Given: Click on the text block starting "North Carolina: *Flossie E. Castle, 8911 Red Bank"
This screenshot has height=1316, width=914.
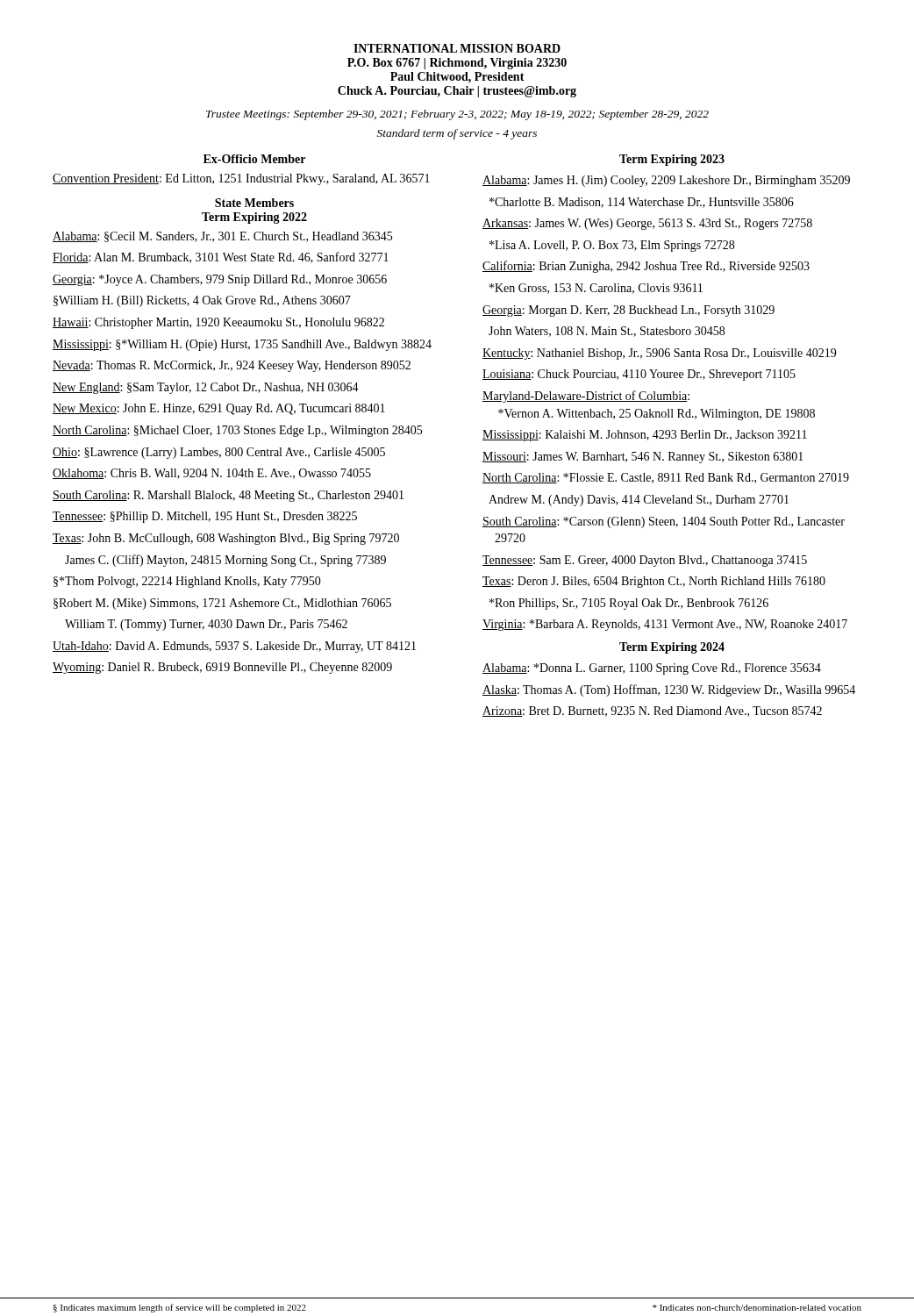Looking at the screenshot, I should (666, 478).
